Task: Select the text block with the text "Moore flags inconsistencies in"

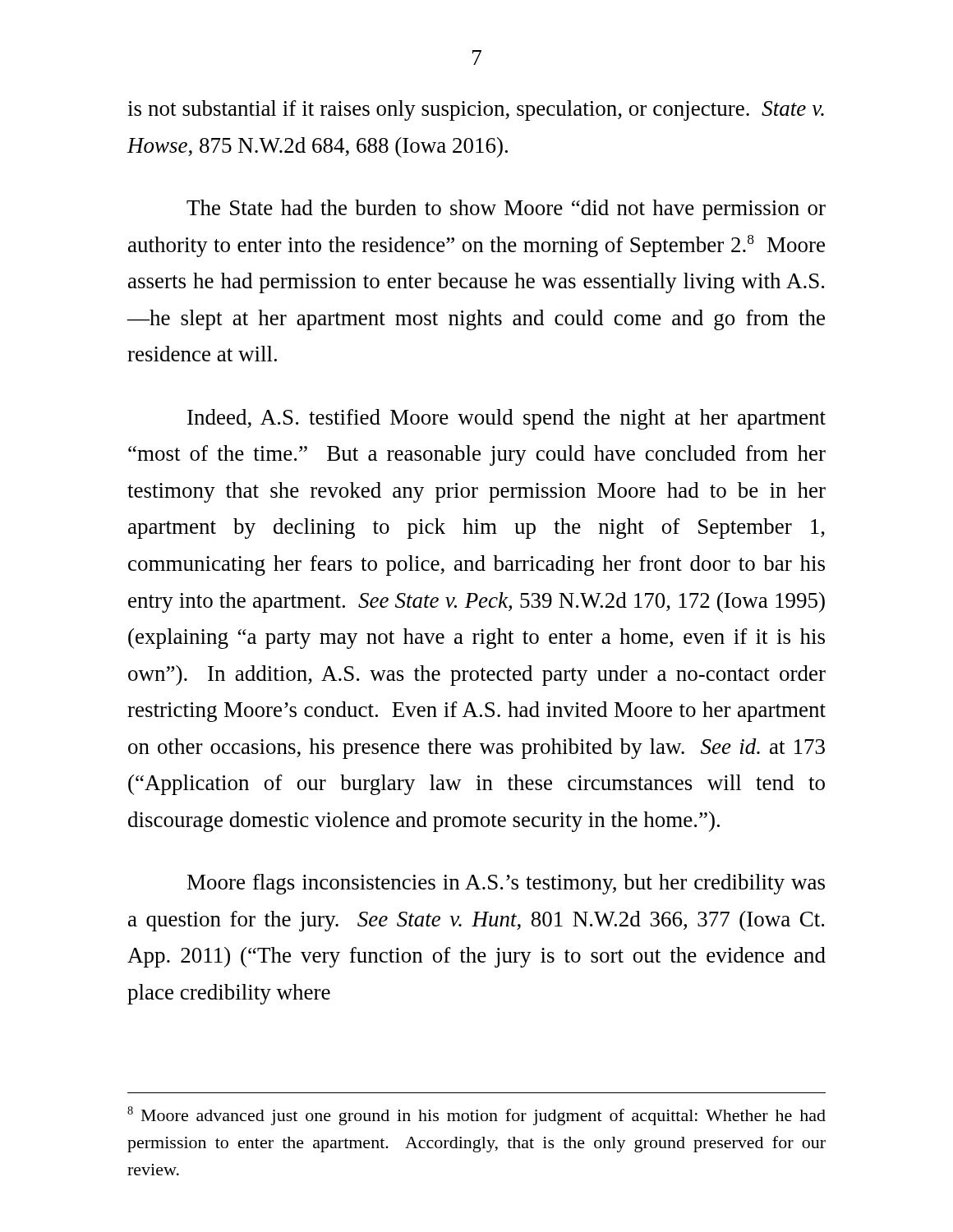Action: pyautogui.click(x=476, y=937)
